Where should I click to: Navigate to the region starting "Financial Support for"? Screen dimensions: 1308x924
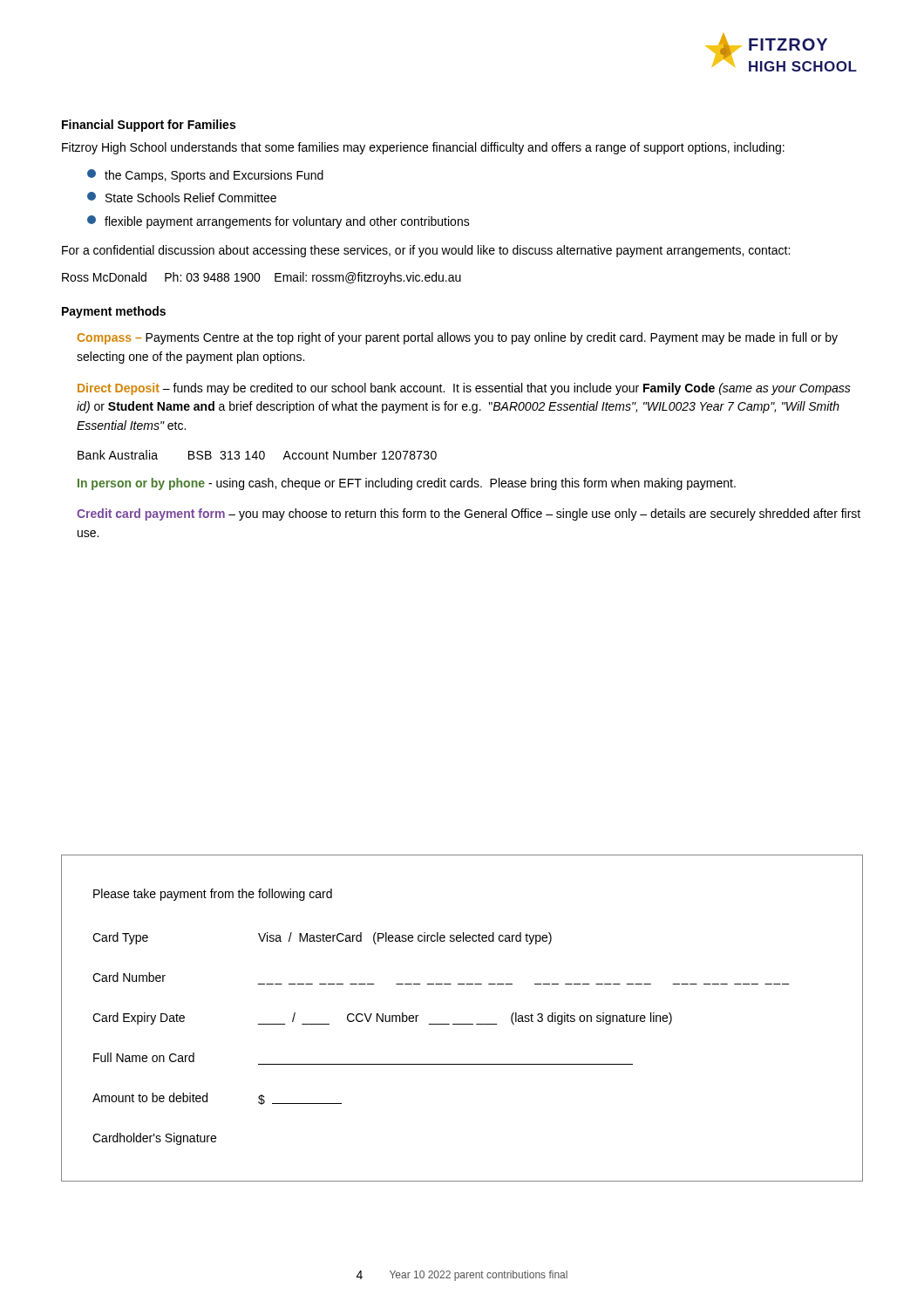click(x=148, y=125)
